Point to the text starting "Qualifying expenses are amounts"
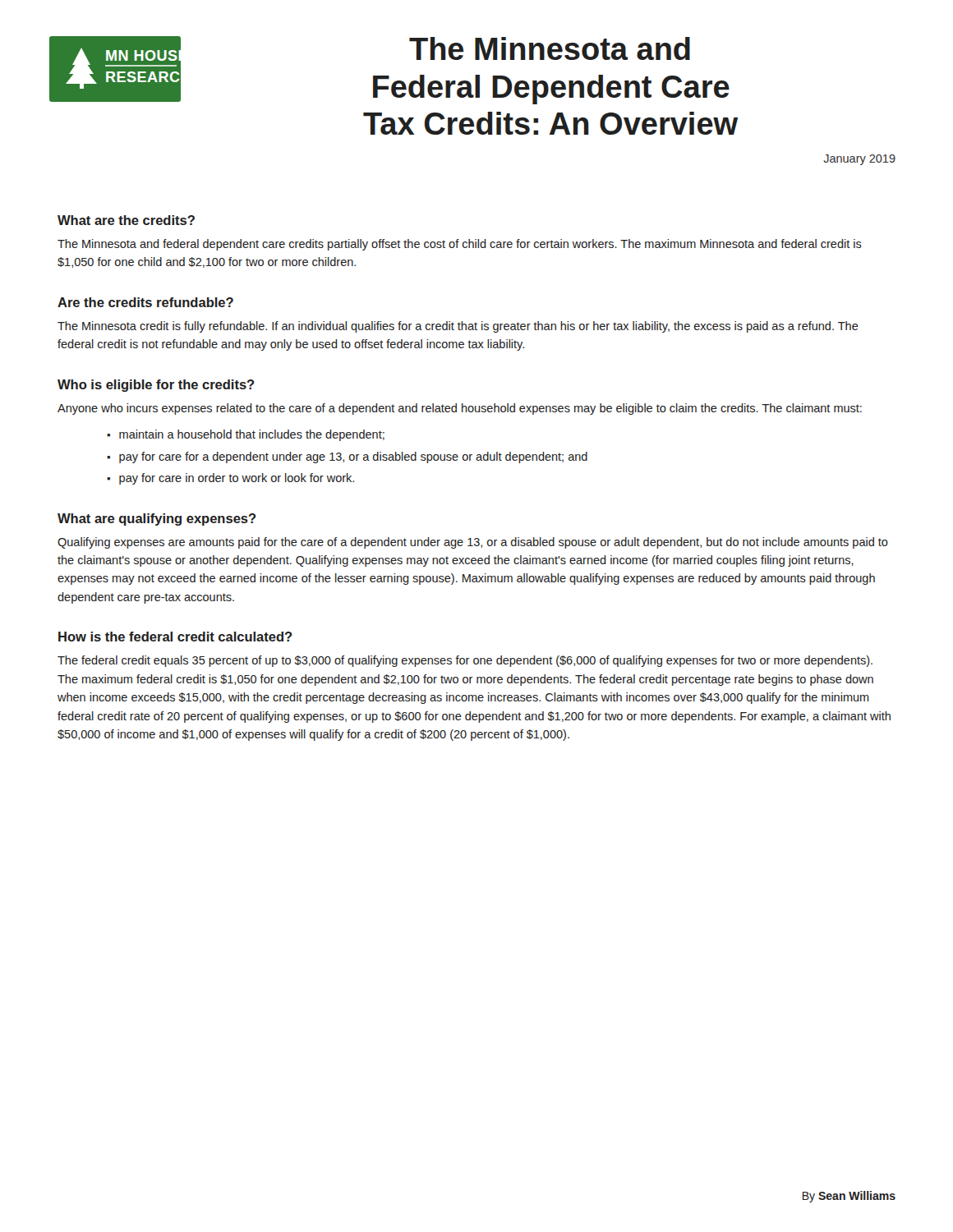Viewport: 953px width, 1232px height. coord(473,569)
